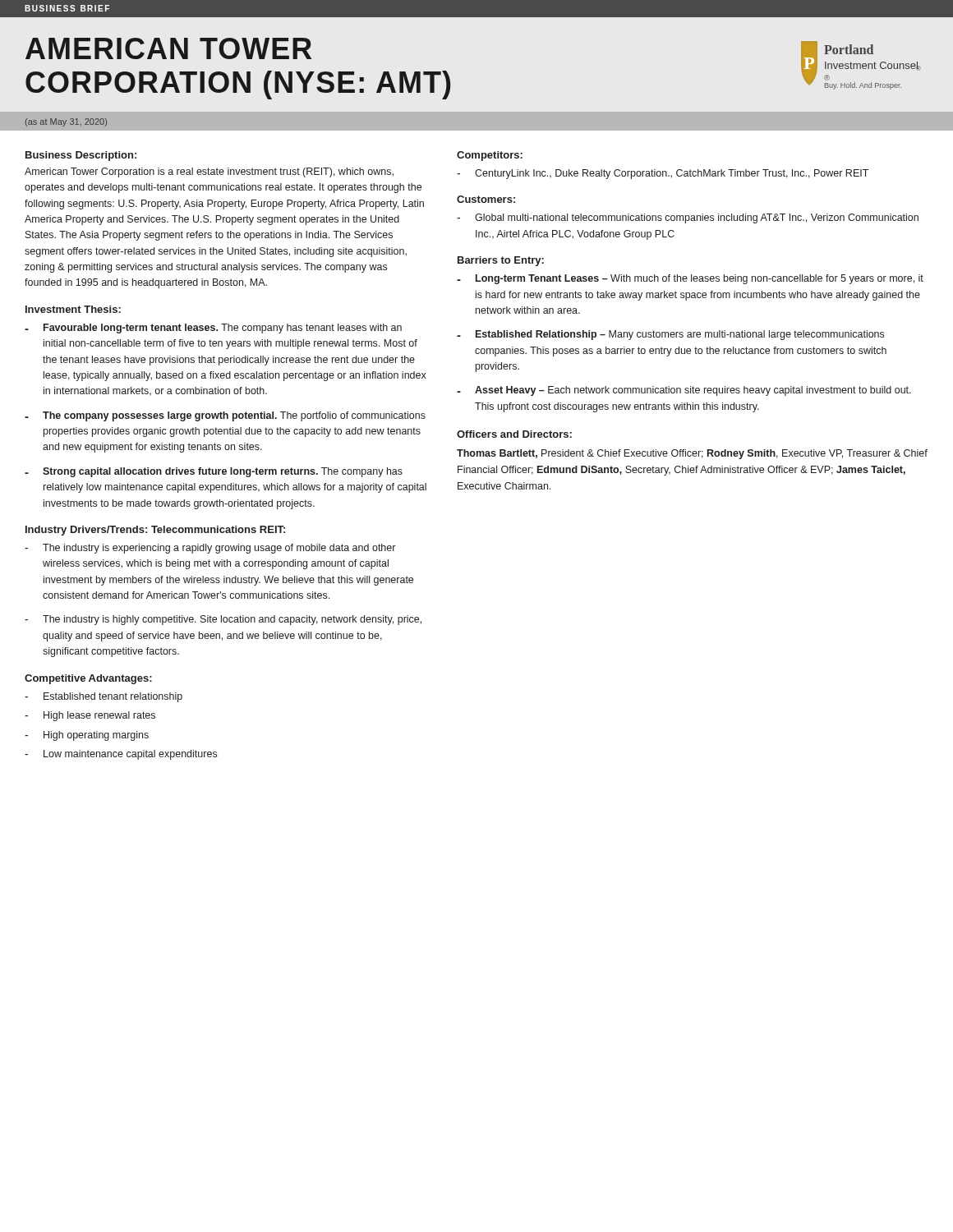
Task: Find the text block starting "Competitive Advantages:"
Action: 89,678
